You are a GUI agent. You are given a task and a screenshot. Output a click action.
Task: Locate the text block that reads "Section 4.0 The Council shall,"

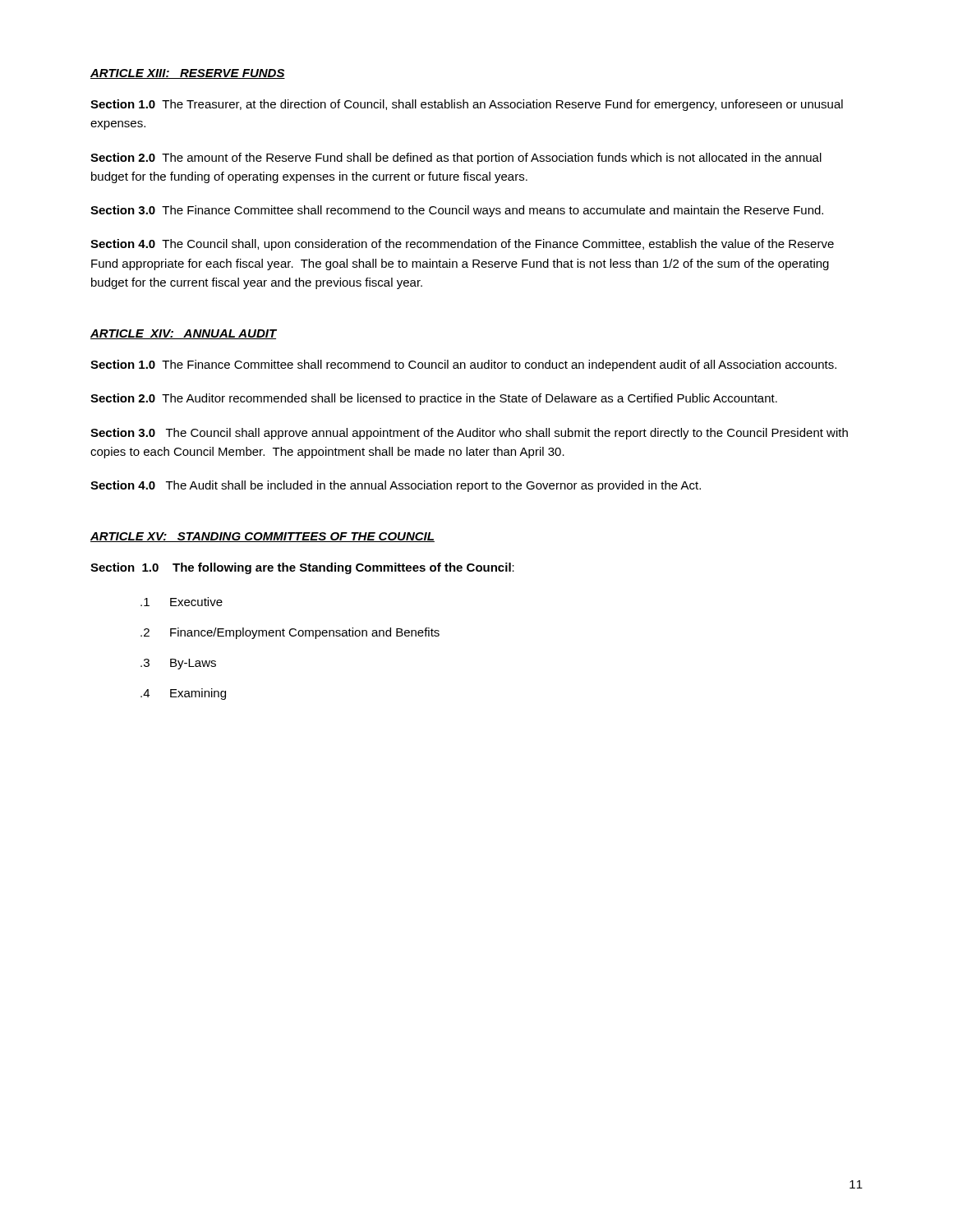point(462,263)
